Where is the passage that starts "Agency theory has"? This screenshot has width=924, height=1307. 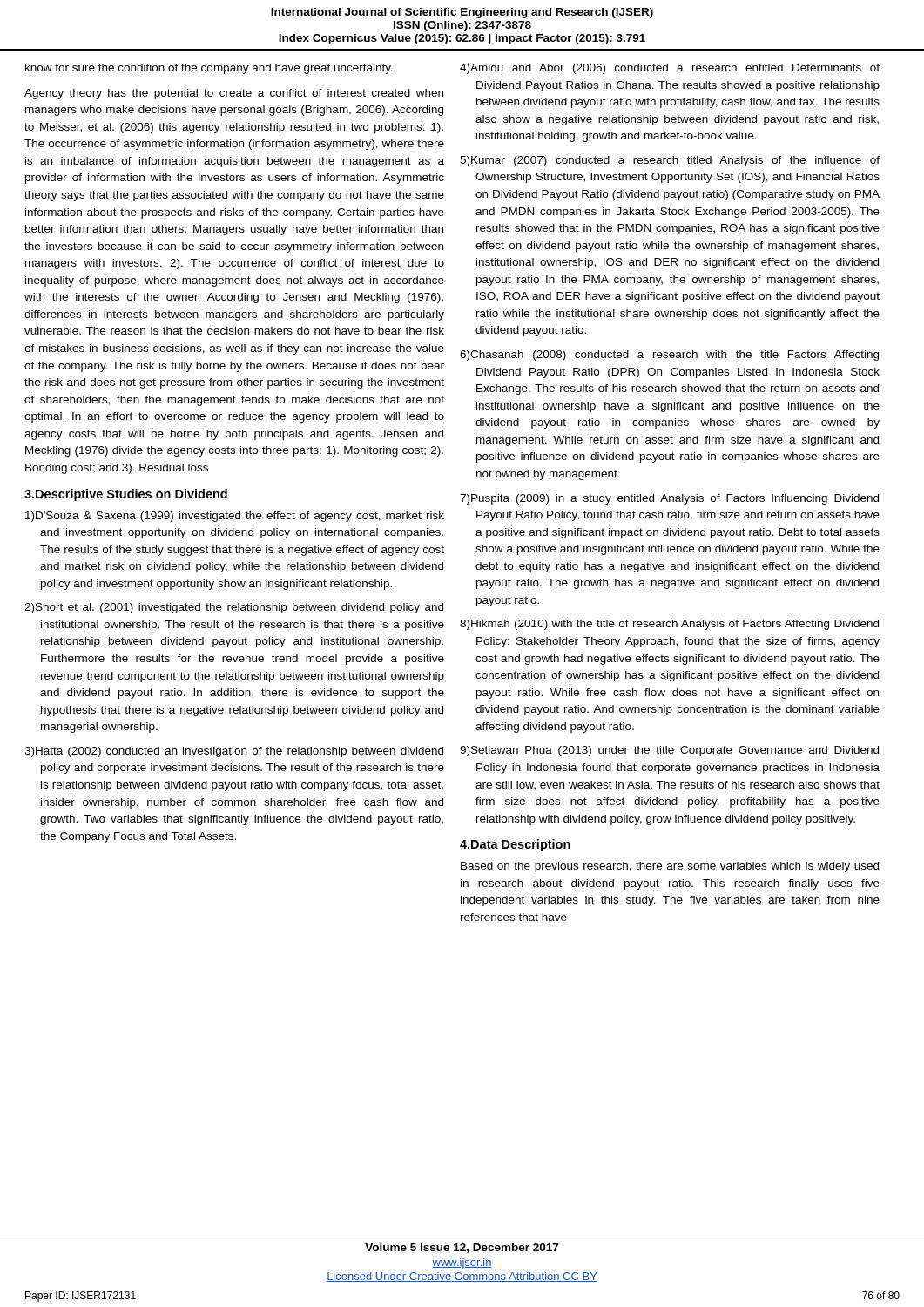[234, 280]
